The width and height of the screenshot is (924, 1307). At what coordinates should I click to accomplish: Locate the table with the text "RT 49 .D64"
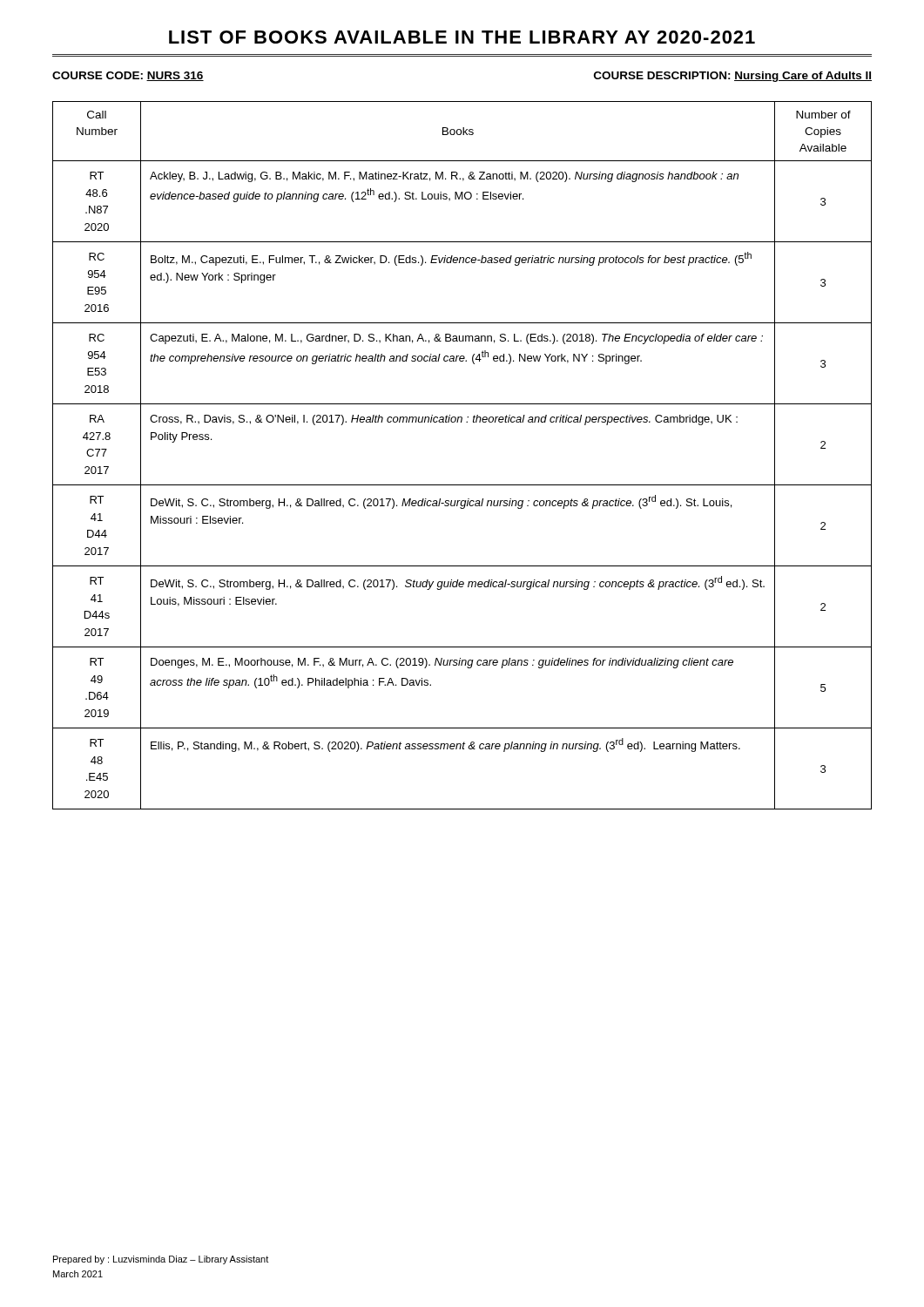pos(462,455)
